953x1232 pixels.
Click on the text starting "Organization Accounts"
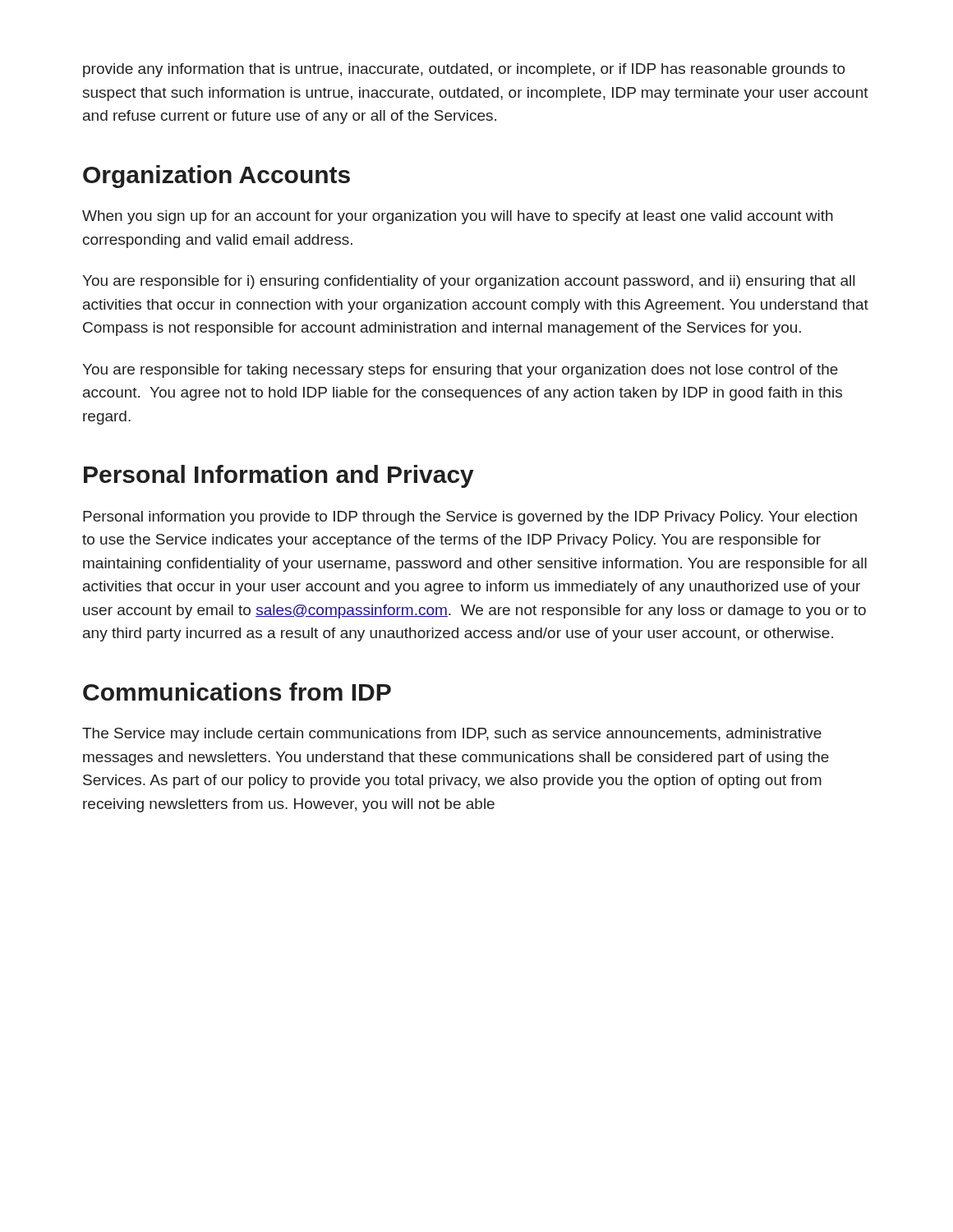click(x=217, y=174)
